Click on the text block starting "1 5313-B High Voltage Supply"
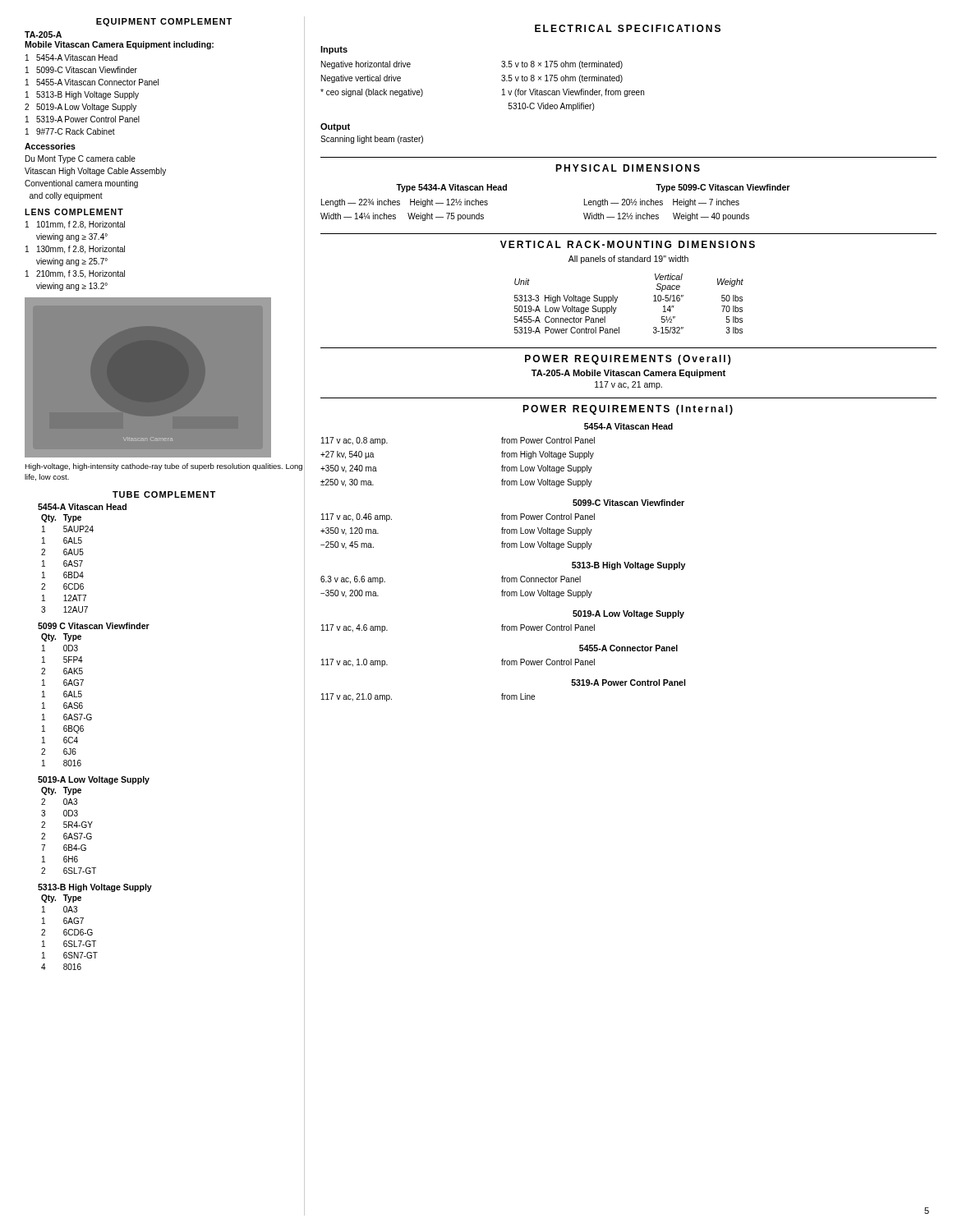 [x=82, y=95]
